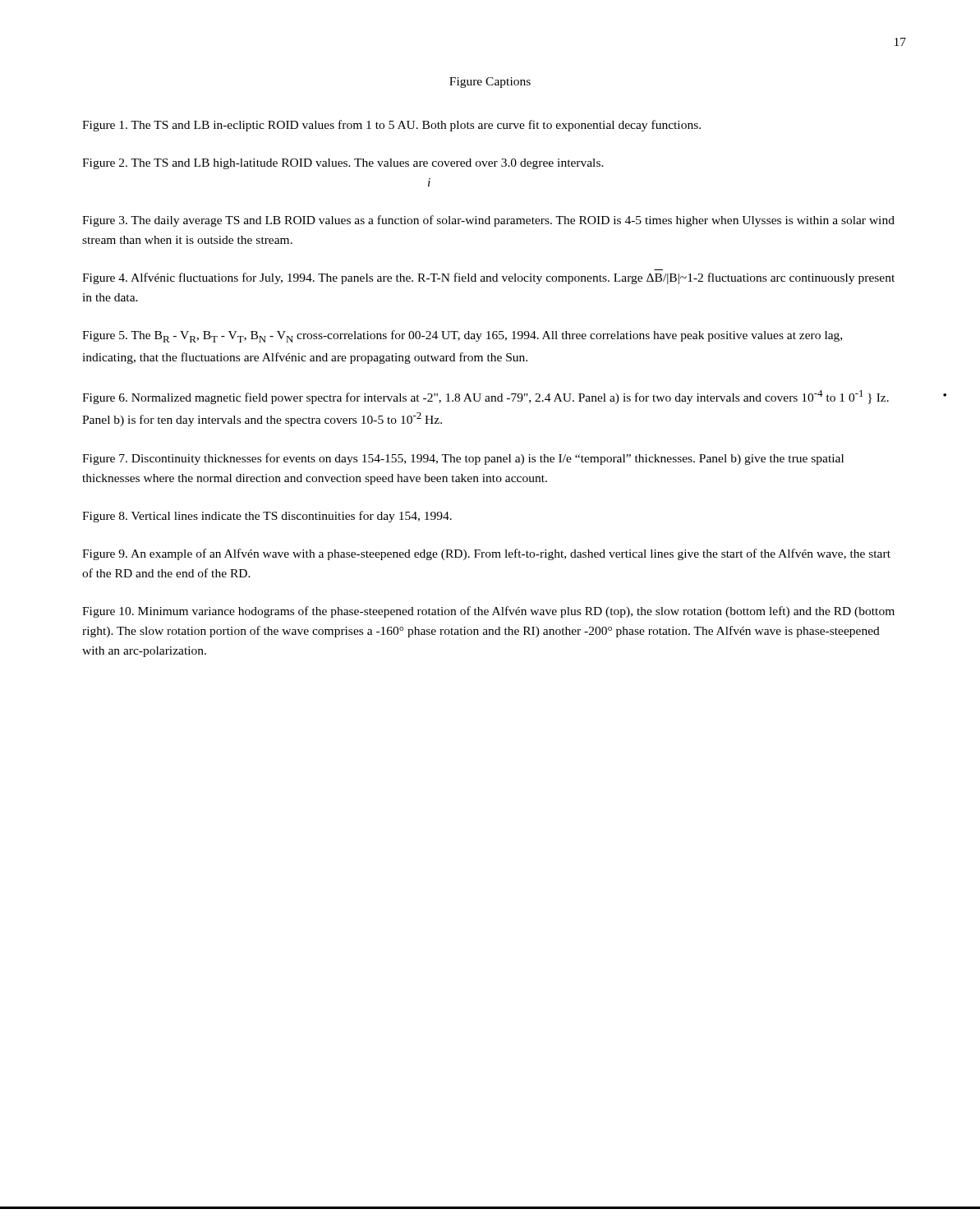Click on the text block with the text "Figure 1. The TS and LB"
The width and height of the screenshot is (980, 1232).
tap(392, 124)
